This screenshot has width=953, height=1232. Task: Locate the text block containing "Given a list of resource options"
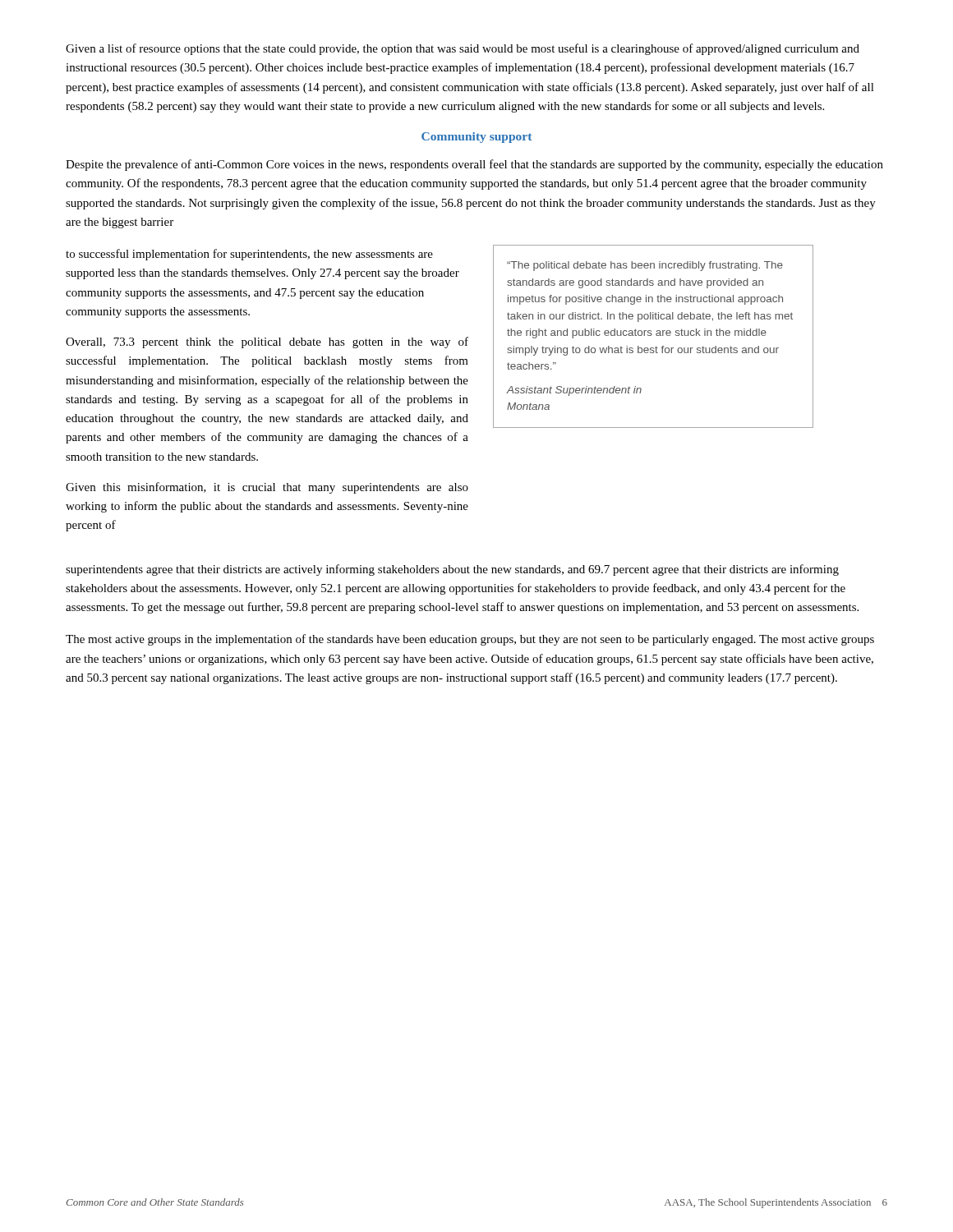coord(470,77)
